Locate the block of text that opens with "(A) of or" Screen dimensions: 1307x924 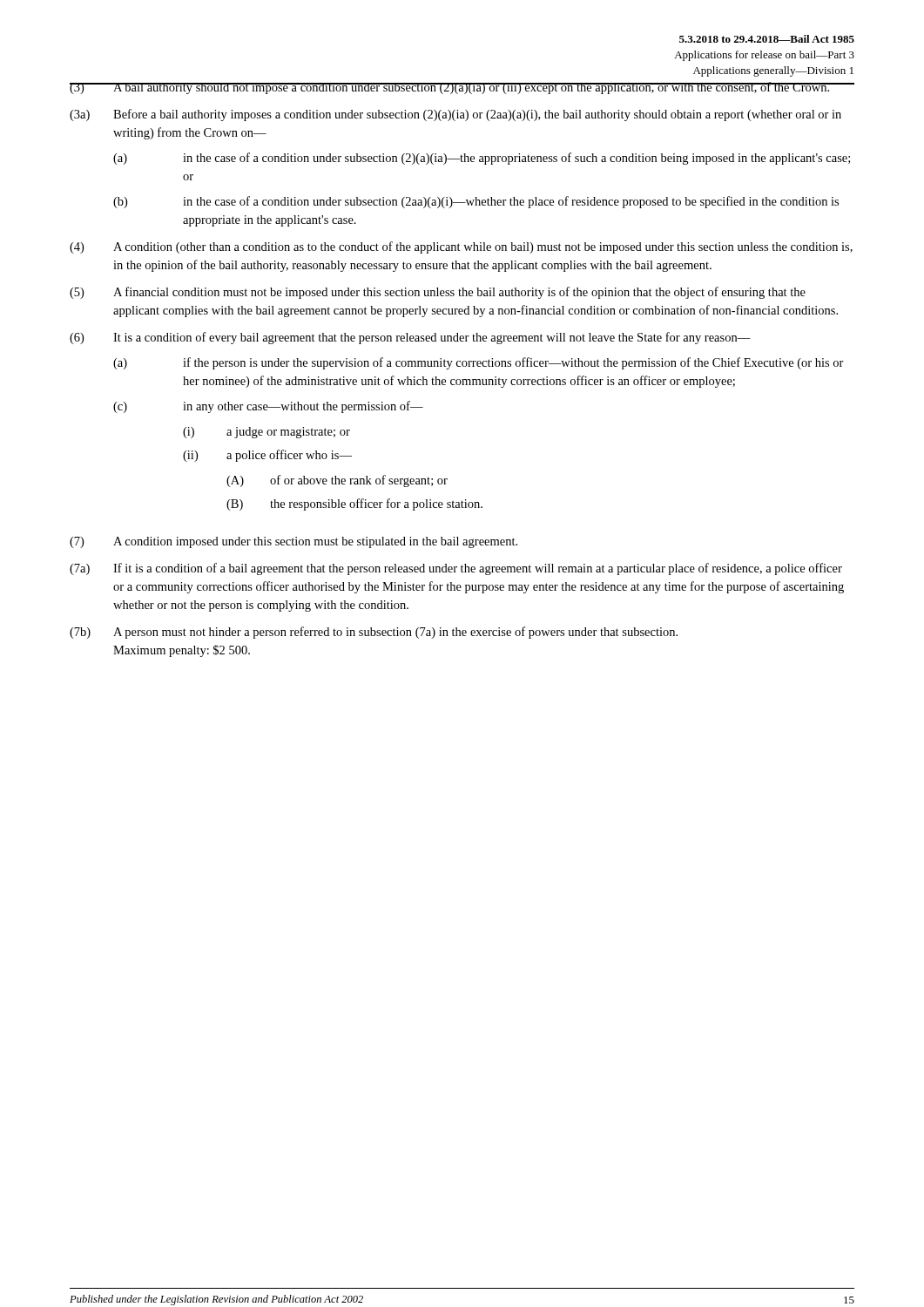pos(337,481)
